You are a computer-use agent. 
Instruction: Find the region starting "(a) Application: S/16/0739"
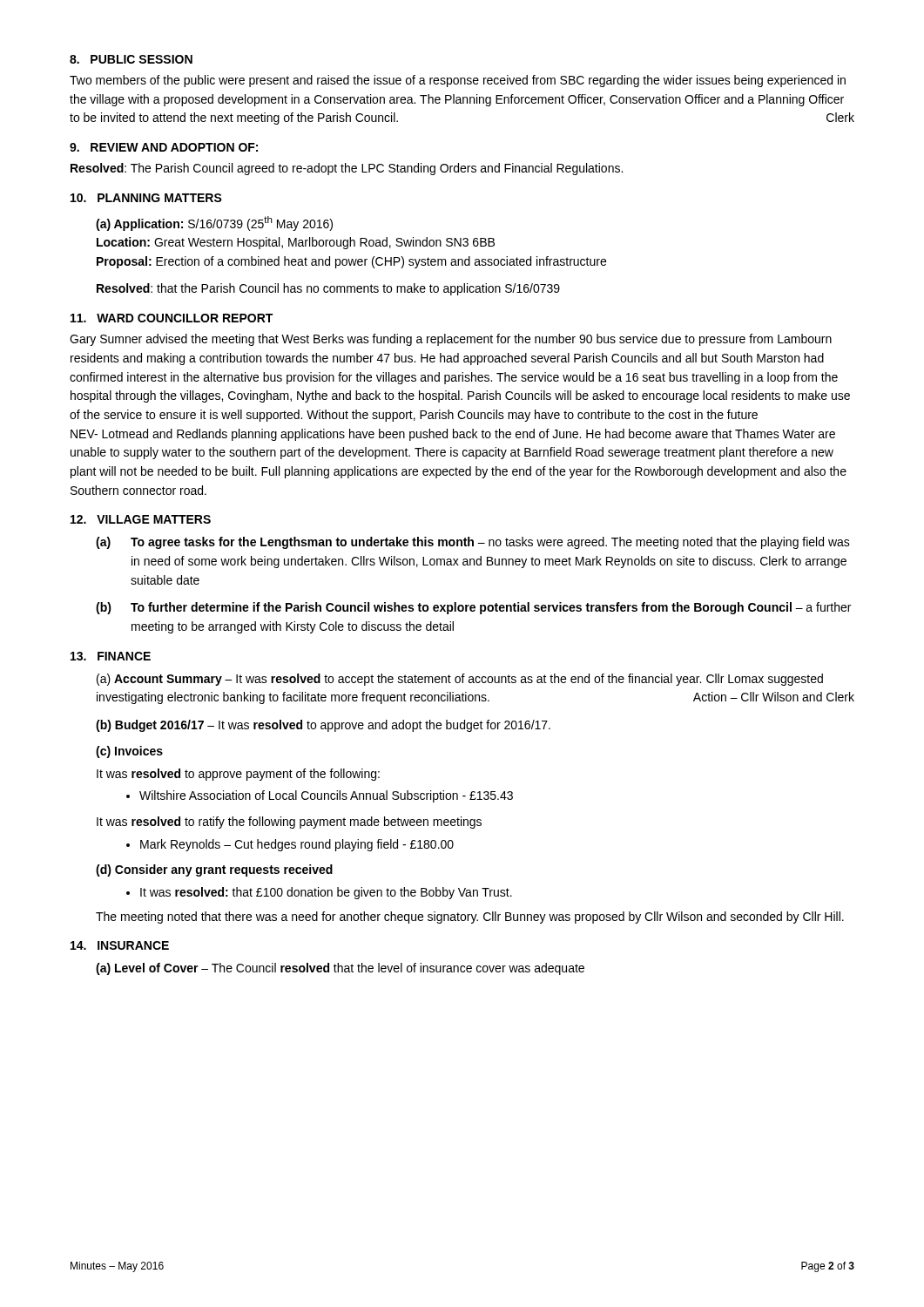coord(351,241)
